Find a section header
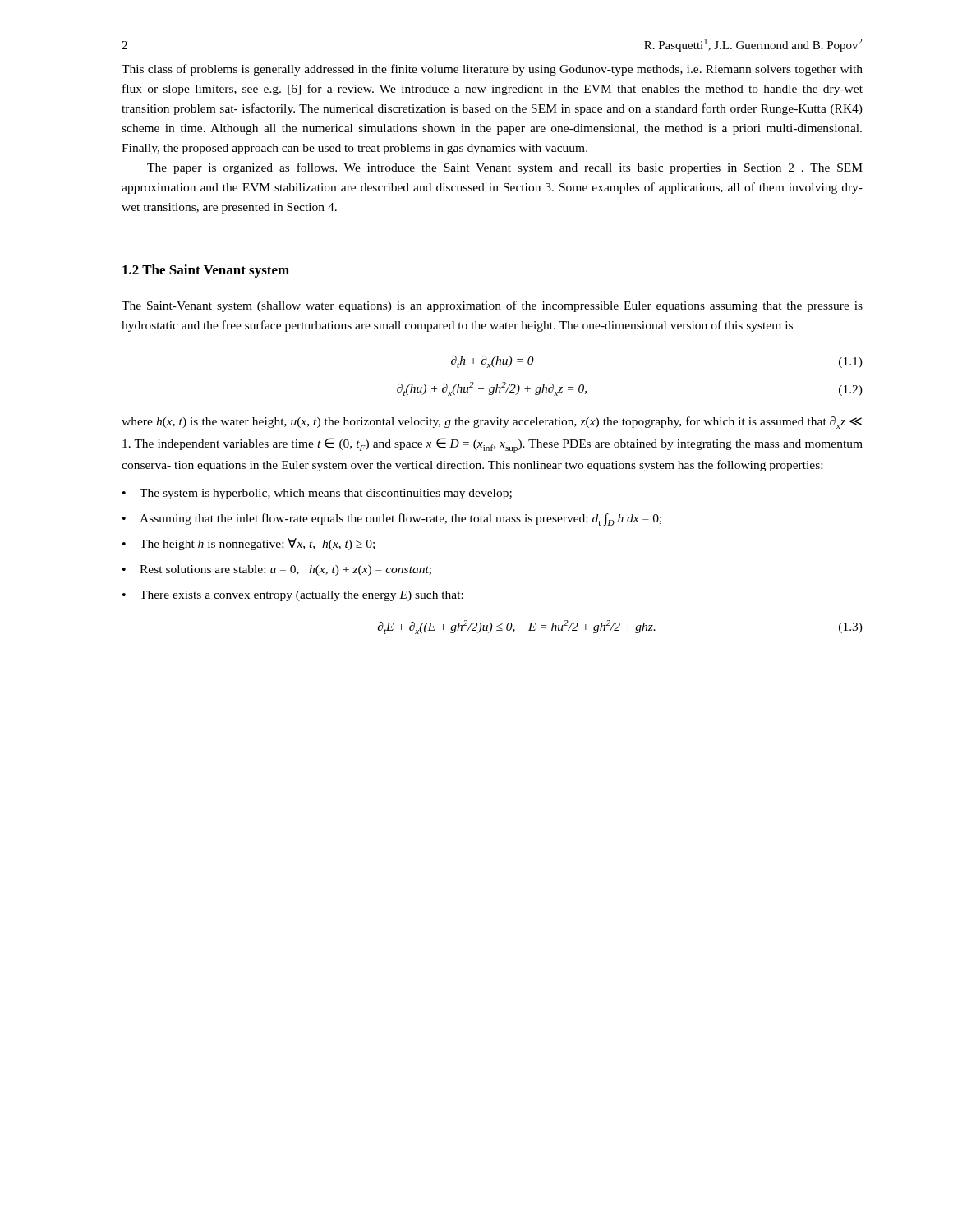The height and width of the screenshot is (1232, 953). pyautogui.click(x=205, y=270)
